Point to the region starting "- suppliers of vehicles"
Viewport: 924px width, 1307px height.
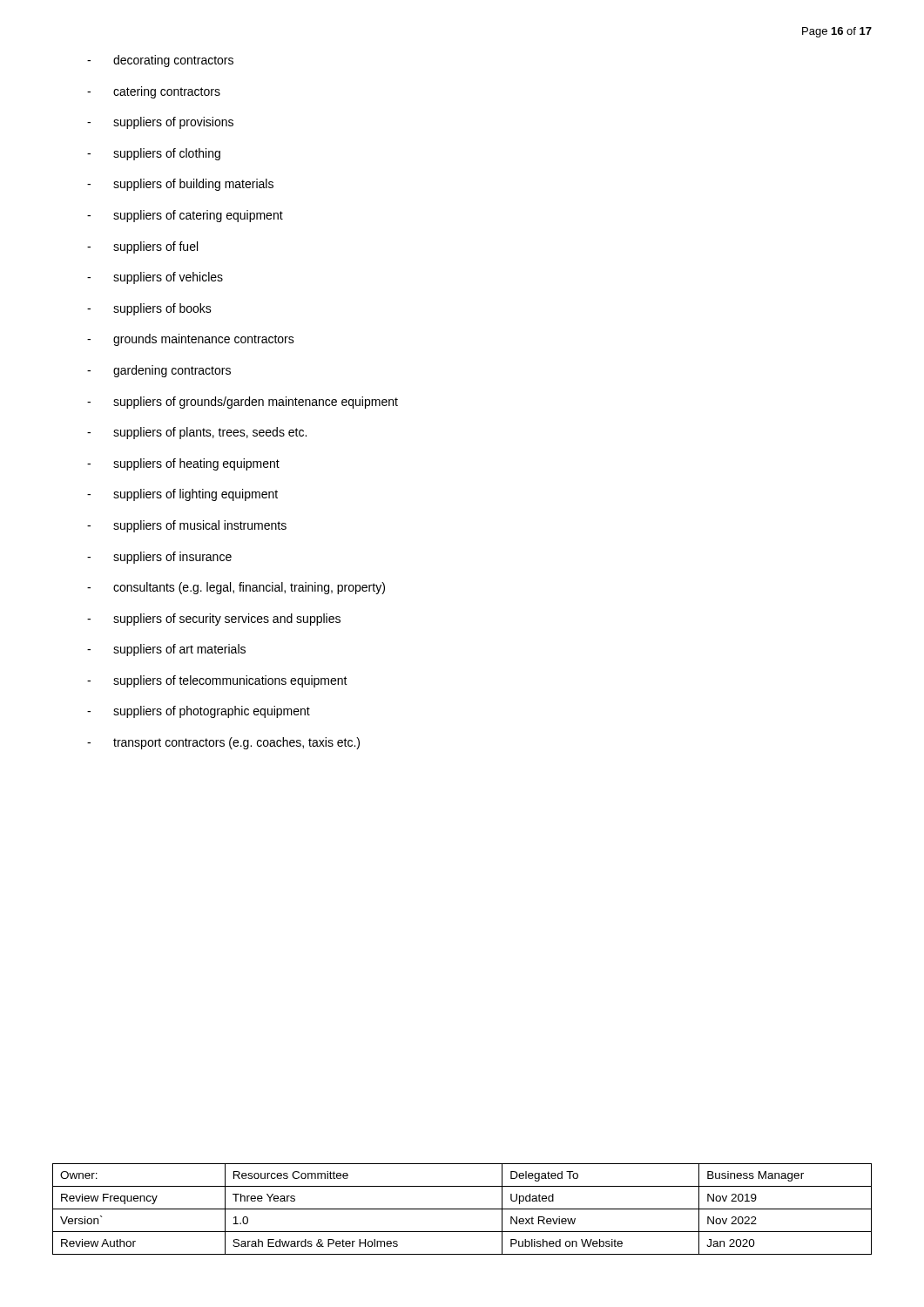(155, 278)
